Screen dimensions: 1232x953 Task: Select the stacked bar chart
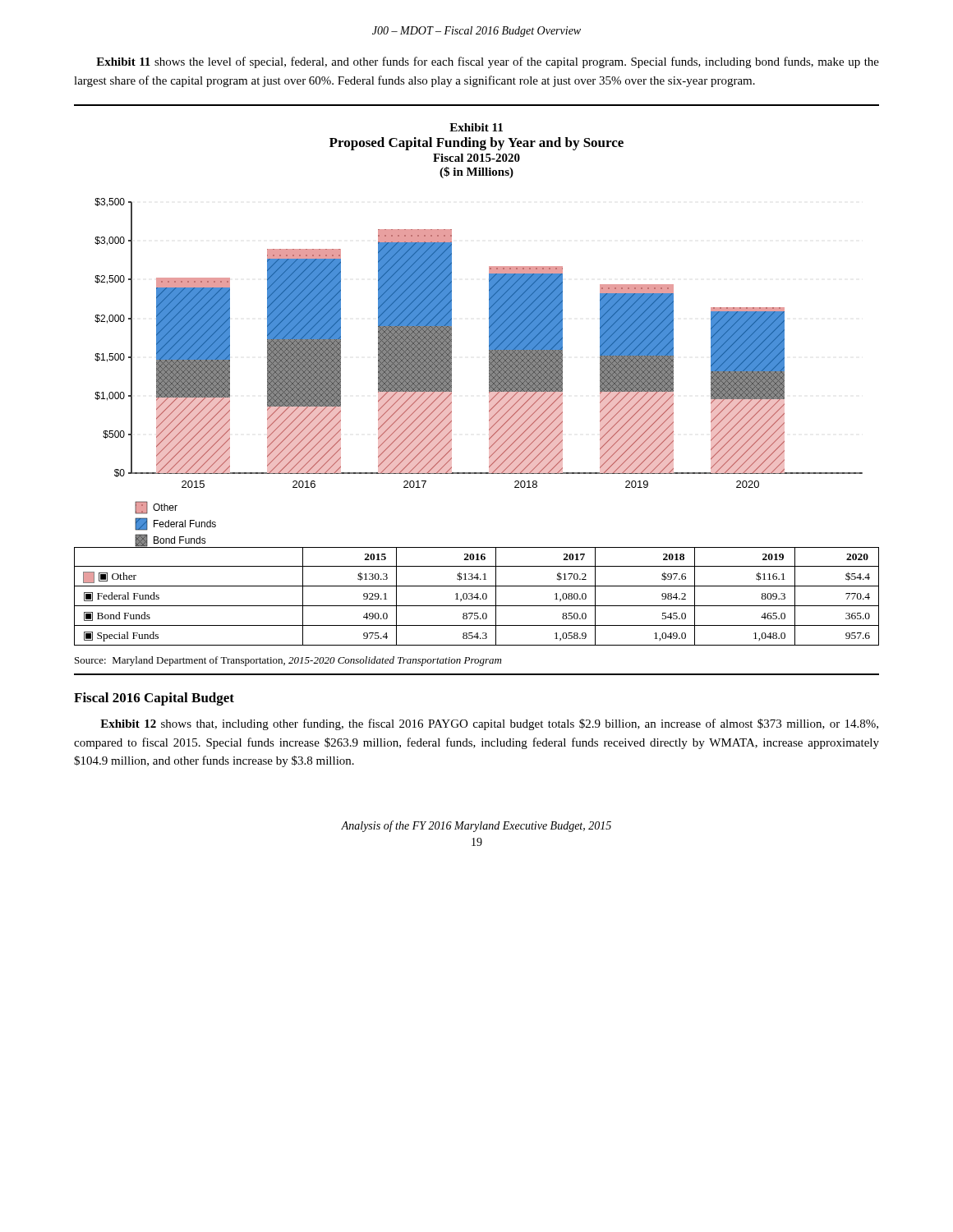(476, 420)
